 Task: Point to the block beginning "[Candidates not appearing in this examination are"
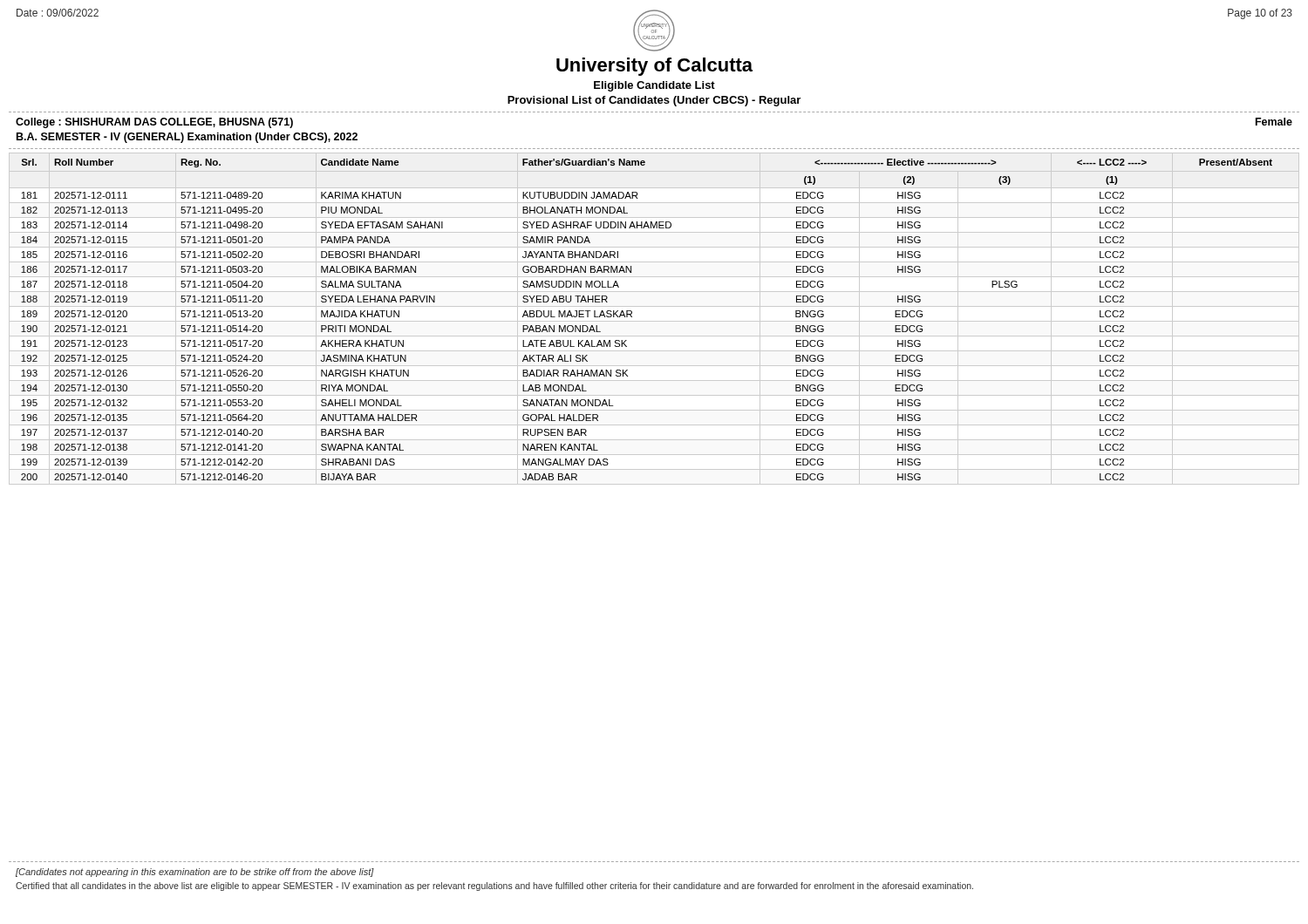pyautogui.click(x=195, y=872)
